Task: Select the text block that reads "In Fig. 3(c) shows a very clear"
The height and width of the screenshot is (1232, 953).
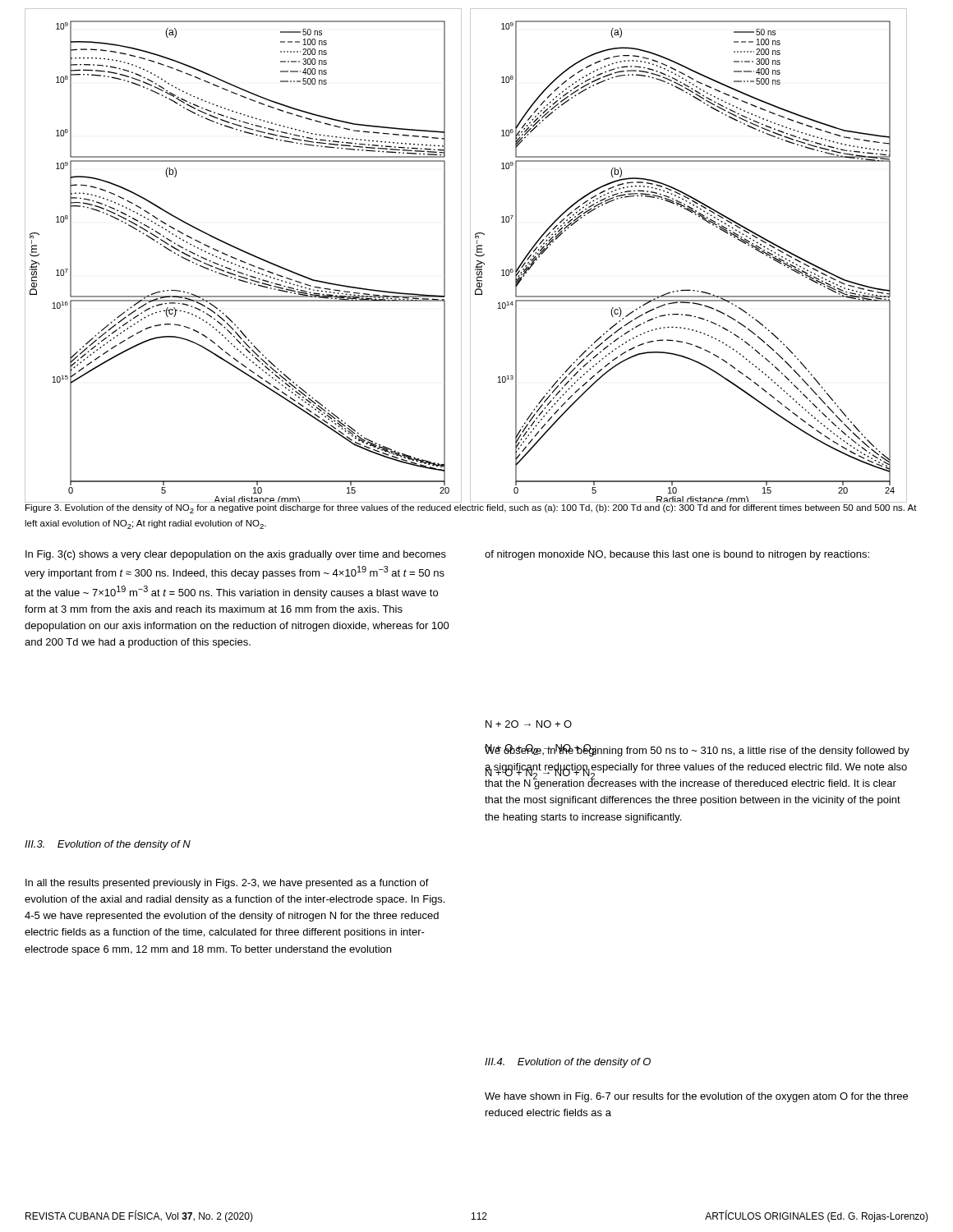Action: click(238, 599)
